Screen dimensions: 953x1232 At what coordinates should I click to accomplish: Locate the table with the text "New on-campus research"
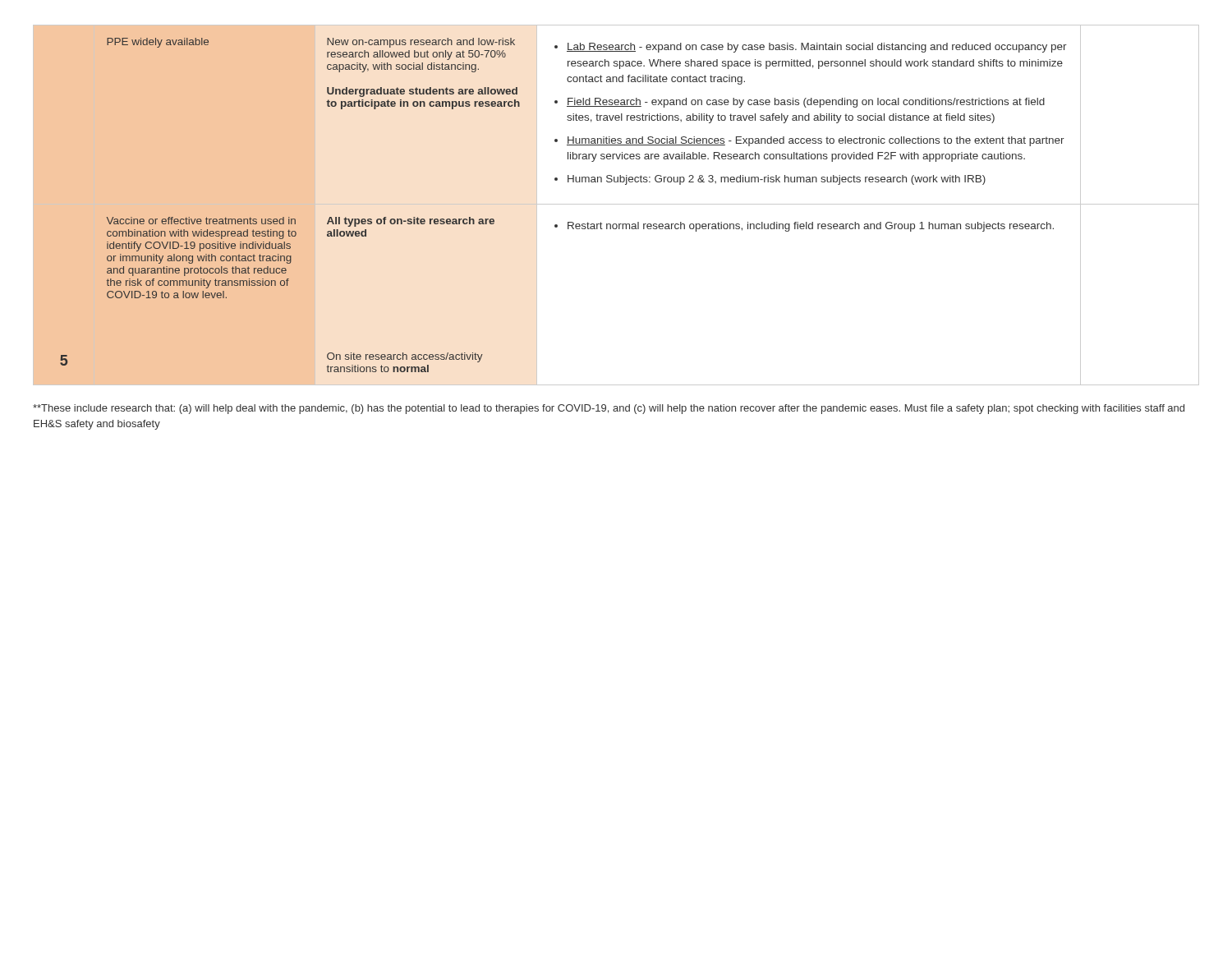[x=616, y=205]
